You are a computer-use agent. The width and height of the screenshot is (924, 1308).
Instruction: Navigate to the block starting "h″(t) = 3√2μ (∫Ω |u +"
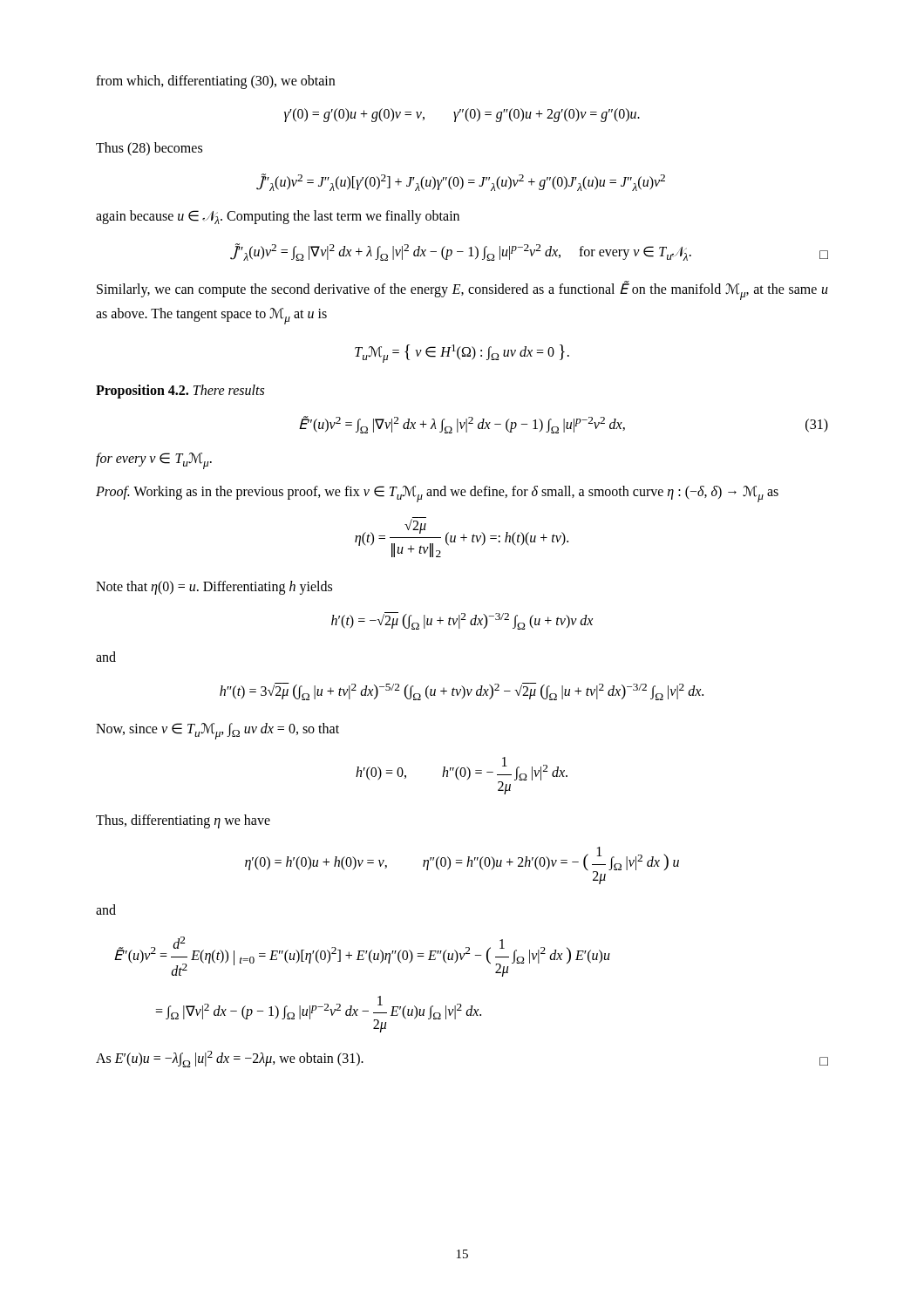click(462, 691)
